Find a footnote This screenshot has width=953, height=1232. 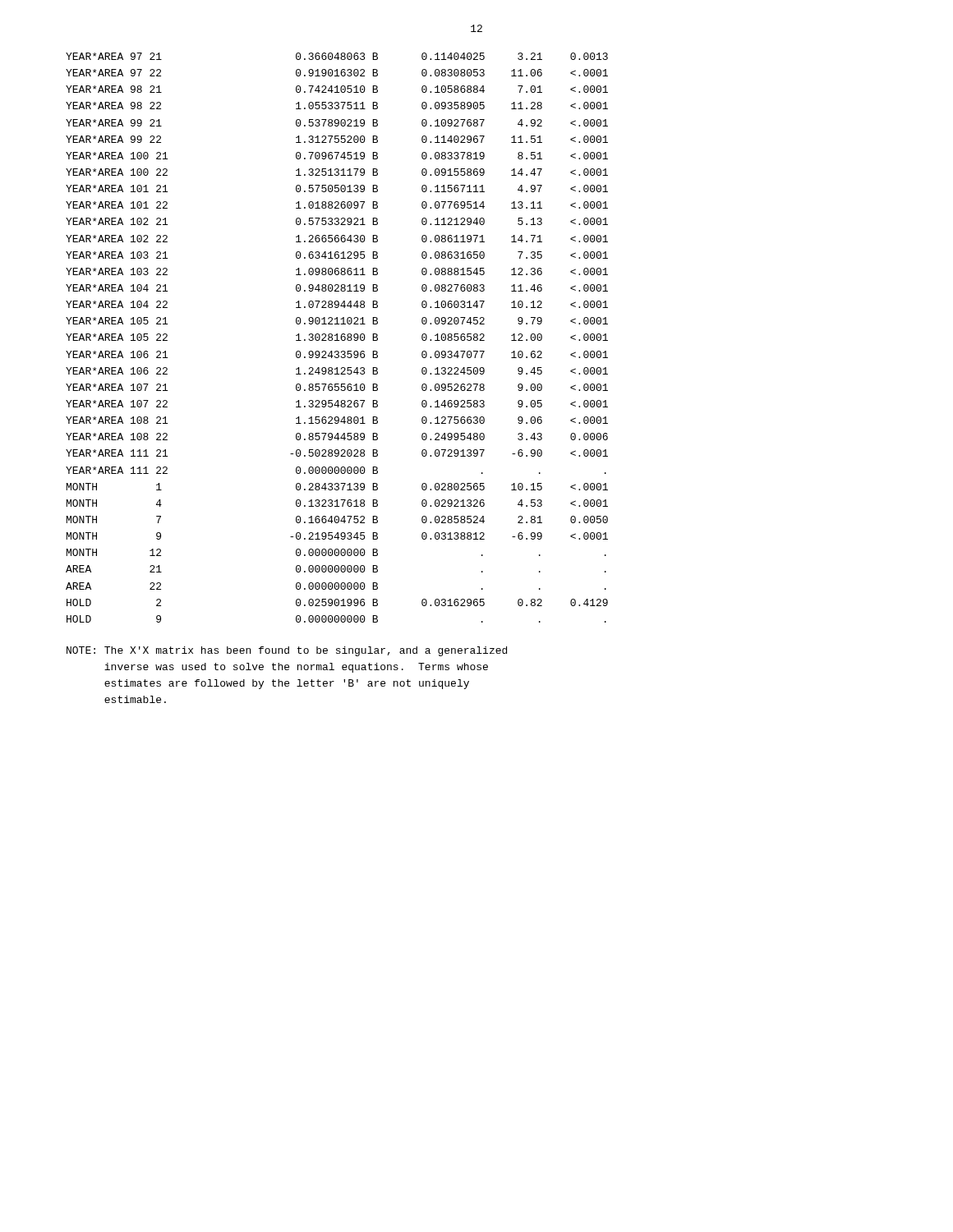coord(287,676)
